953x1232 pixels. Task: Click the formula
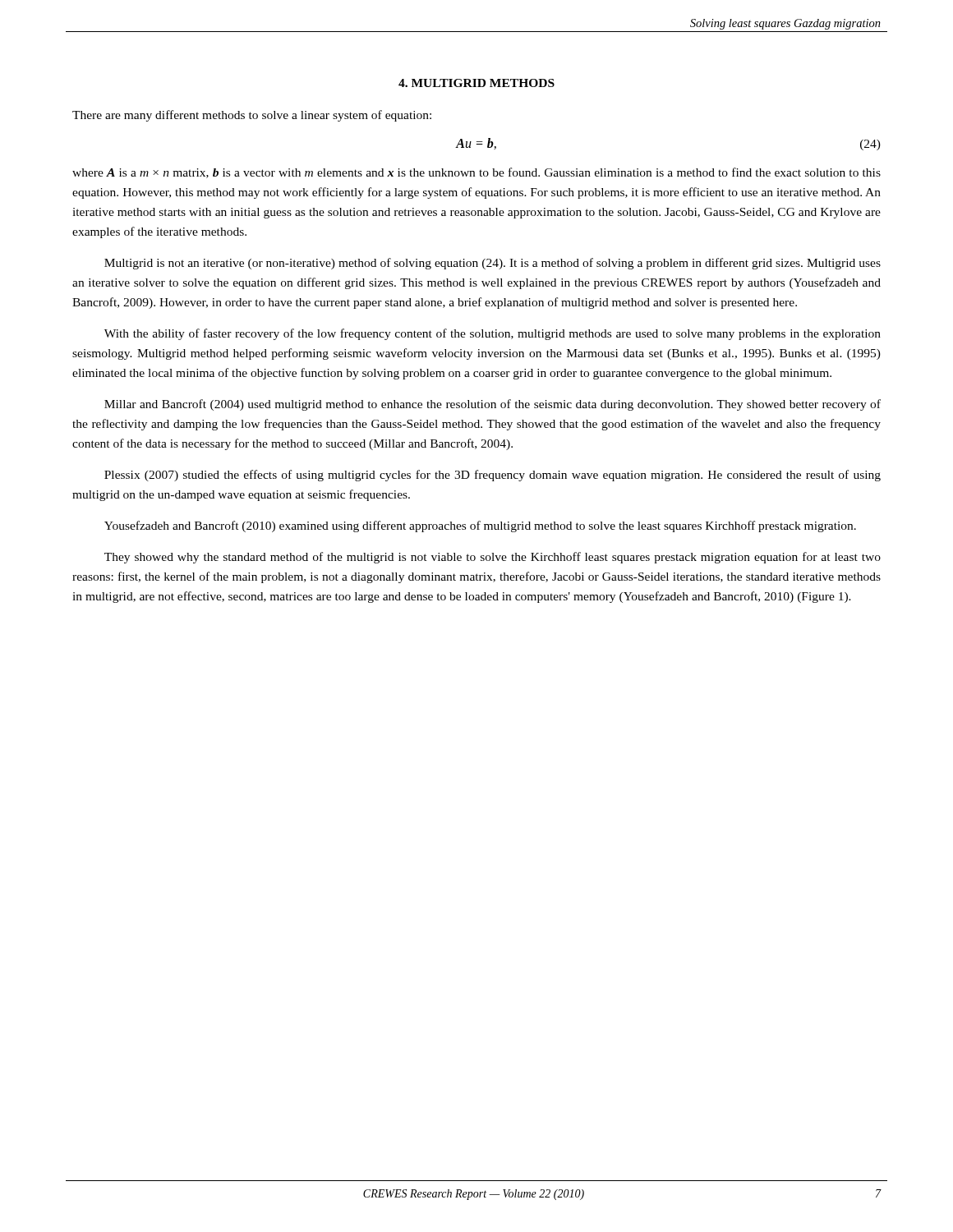click(x=668, y=144)
